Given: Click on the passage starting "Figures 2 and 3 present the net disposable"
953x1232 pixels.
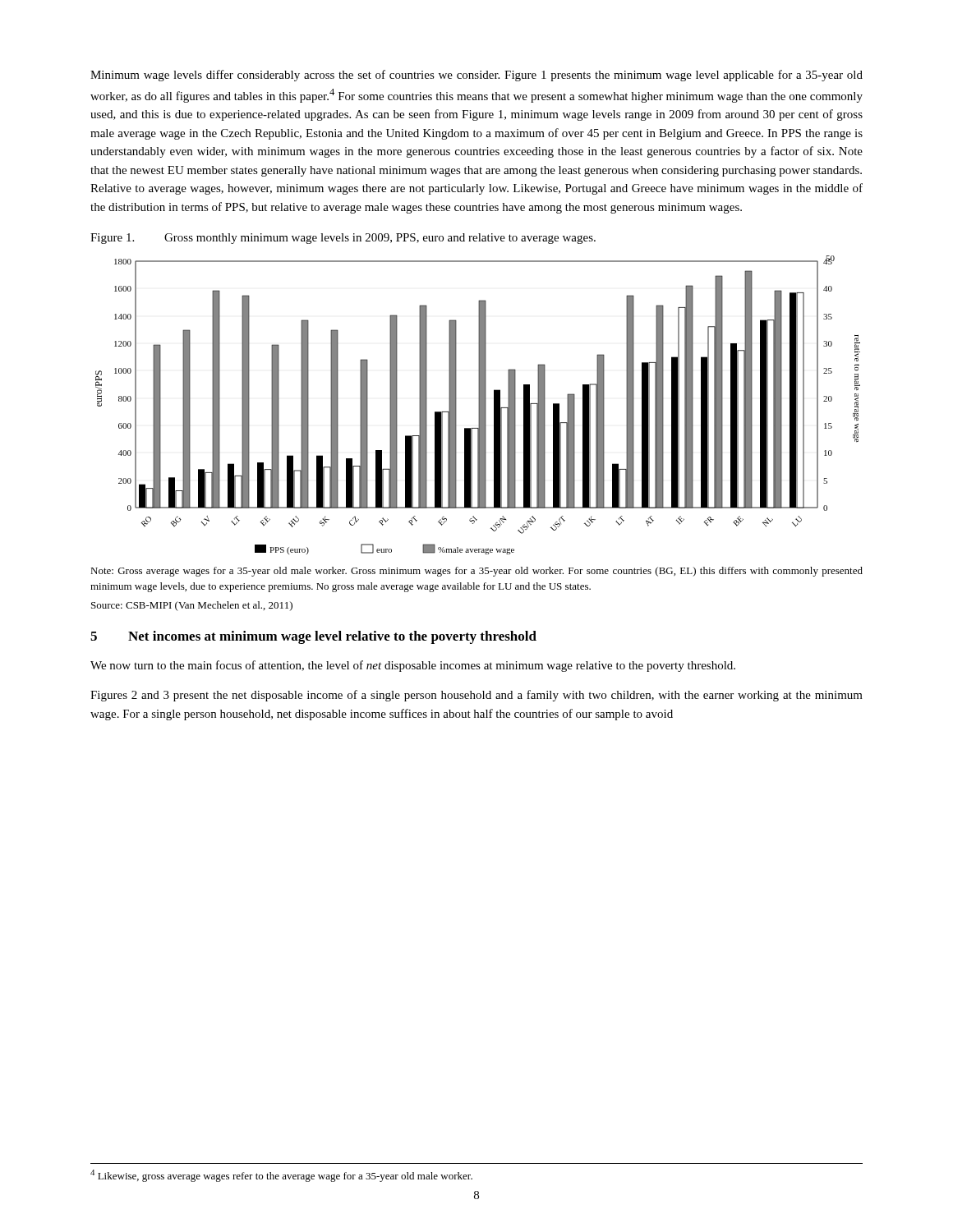Looking at the screenshot, I should click(x=476, y=704).
